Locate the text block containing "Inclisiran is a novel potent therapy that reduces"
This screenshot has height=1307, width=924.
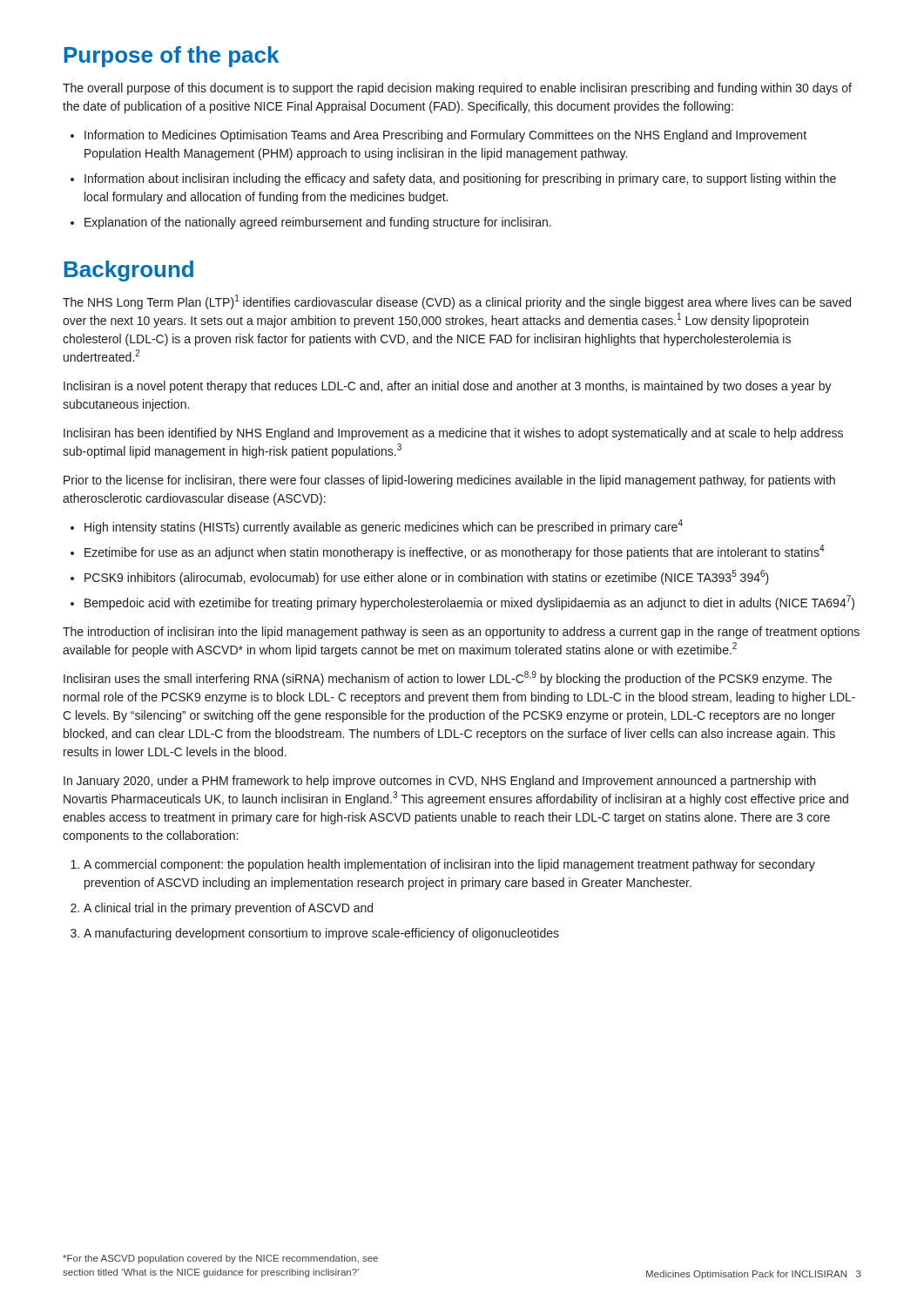(x=462, y=396)
